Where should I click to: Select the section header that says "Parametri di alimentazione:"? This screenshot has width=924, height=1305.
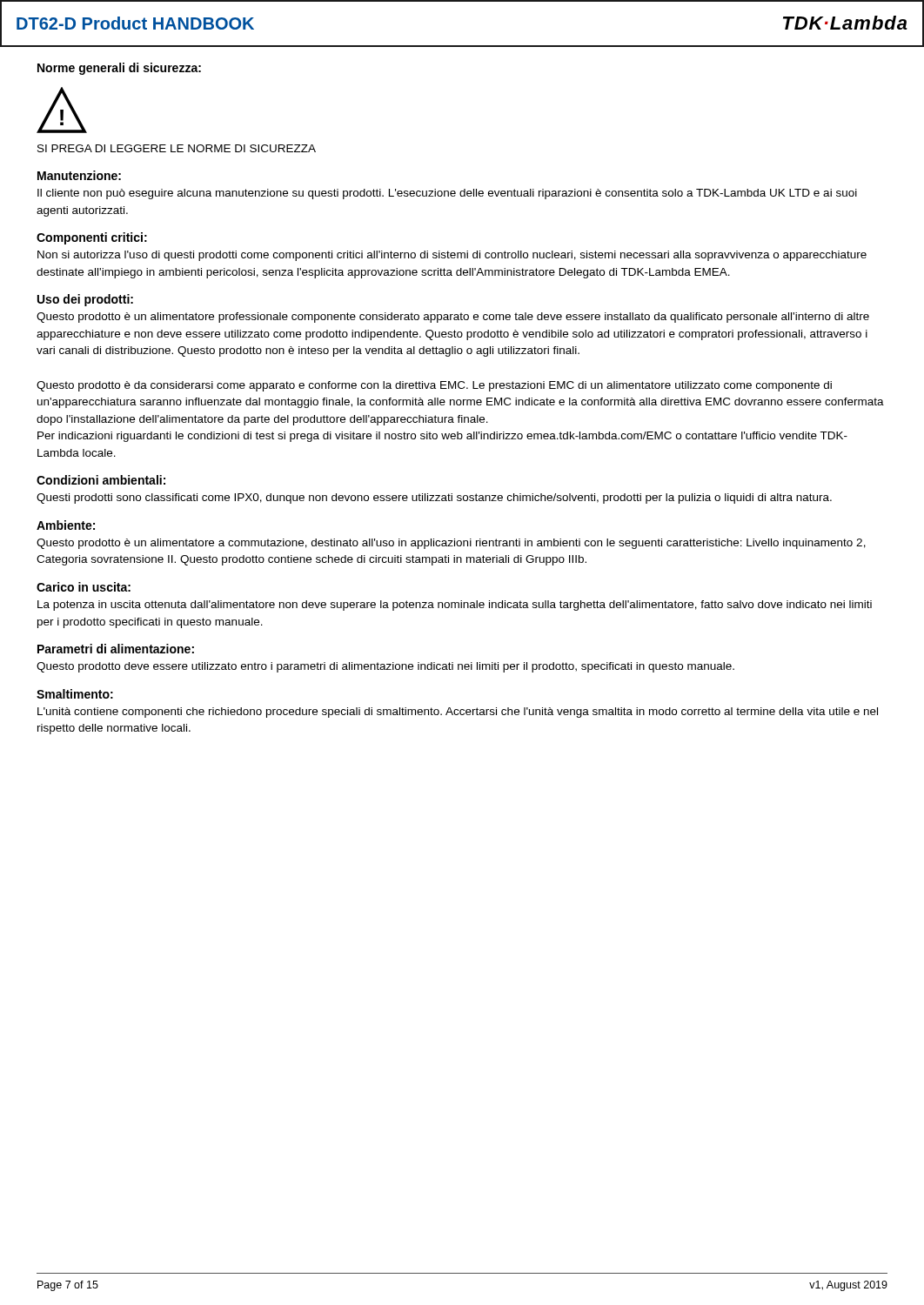click(x=116, y=649)
